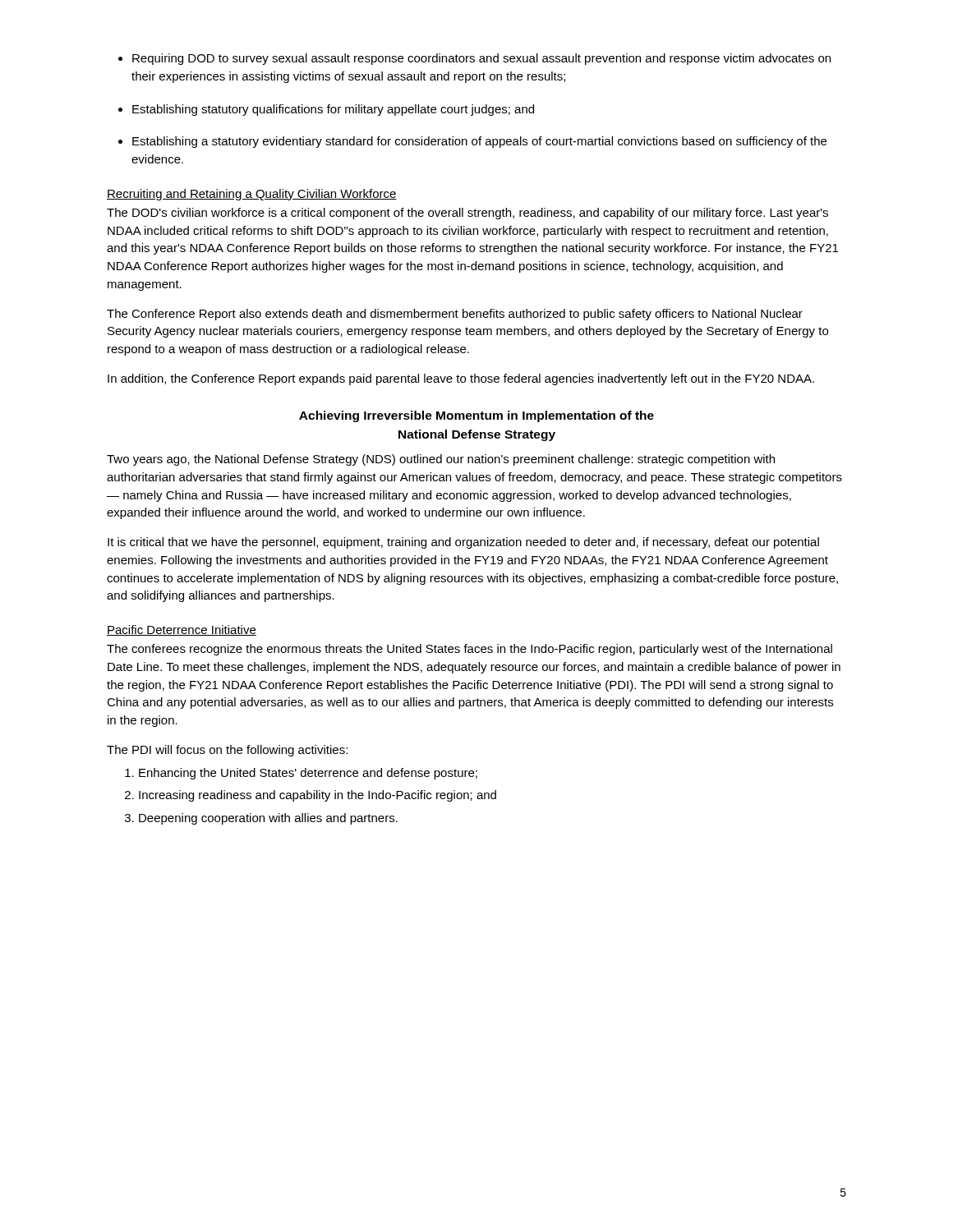Select the section header that says "Pacific Deterrence Initiative"
Screen dimensions: 1232x953
tap(181, 630)
